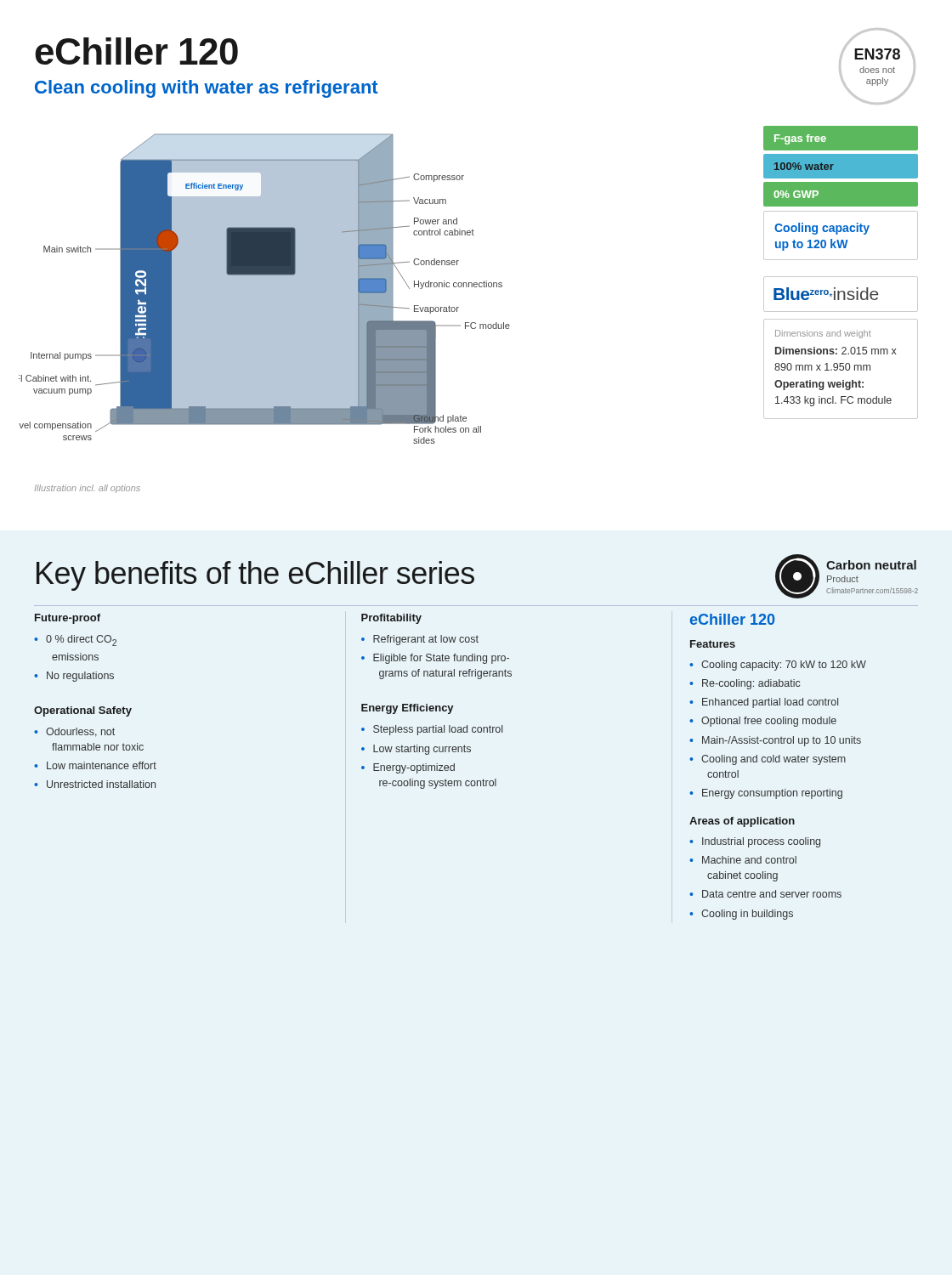This screenshot has height=1275, width=952.
Task: Select the title with the text "eChiller 120 Clean cooling with water as"
Action: [x=206, y=65]
